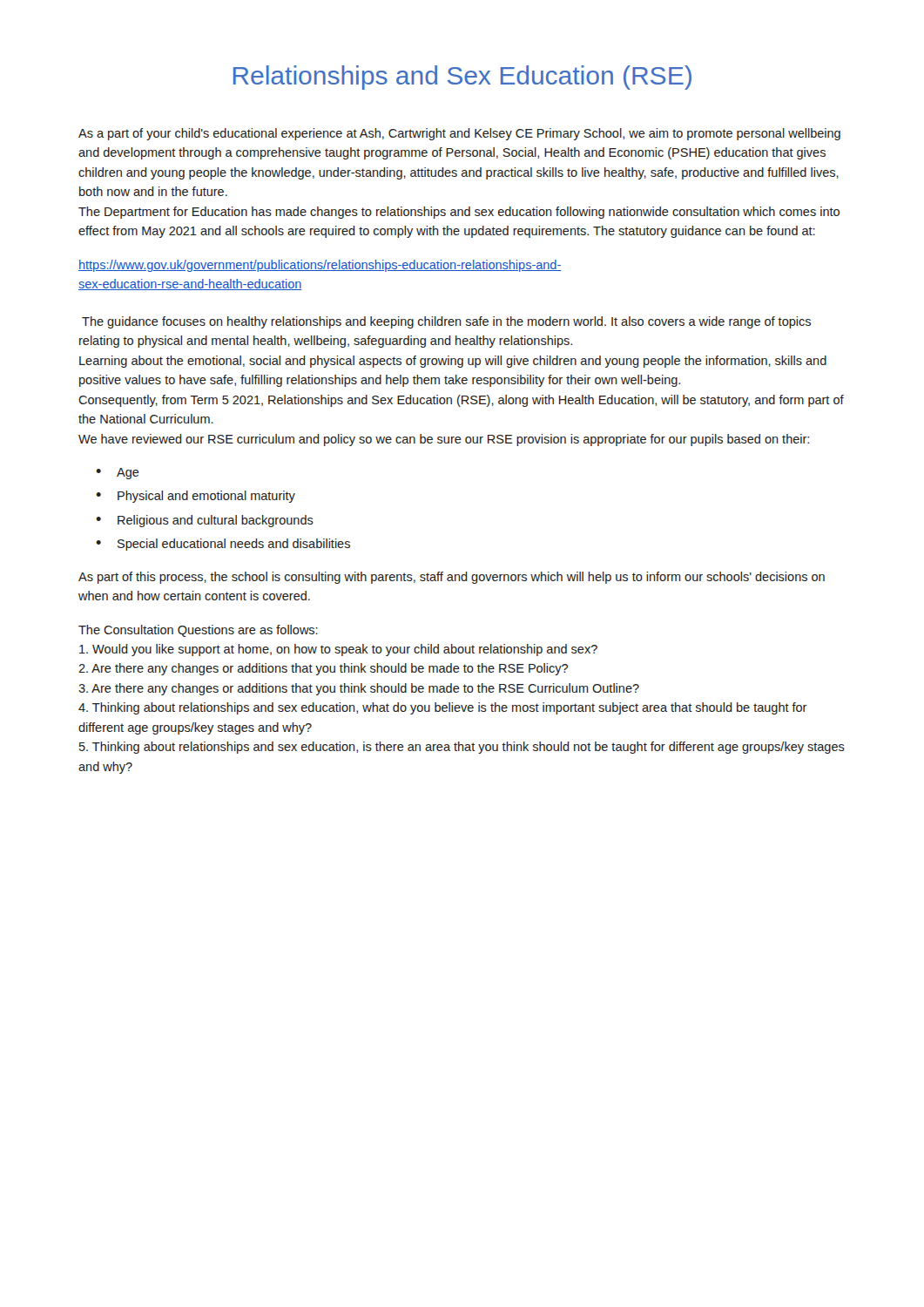Screen dimensions: 1307x924
Task: Point to the block beginning "The Consultation Questions are as follows: 1. Would"
Action: [x=461, y=698]
